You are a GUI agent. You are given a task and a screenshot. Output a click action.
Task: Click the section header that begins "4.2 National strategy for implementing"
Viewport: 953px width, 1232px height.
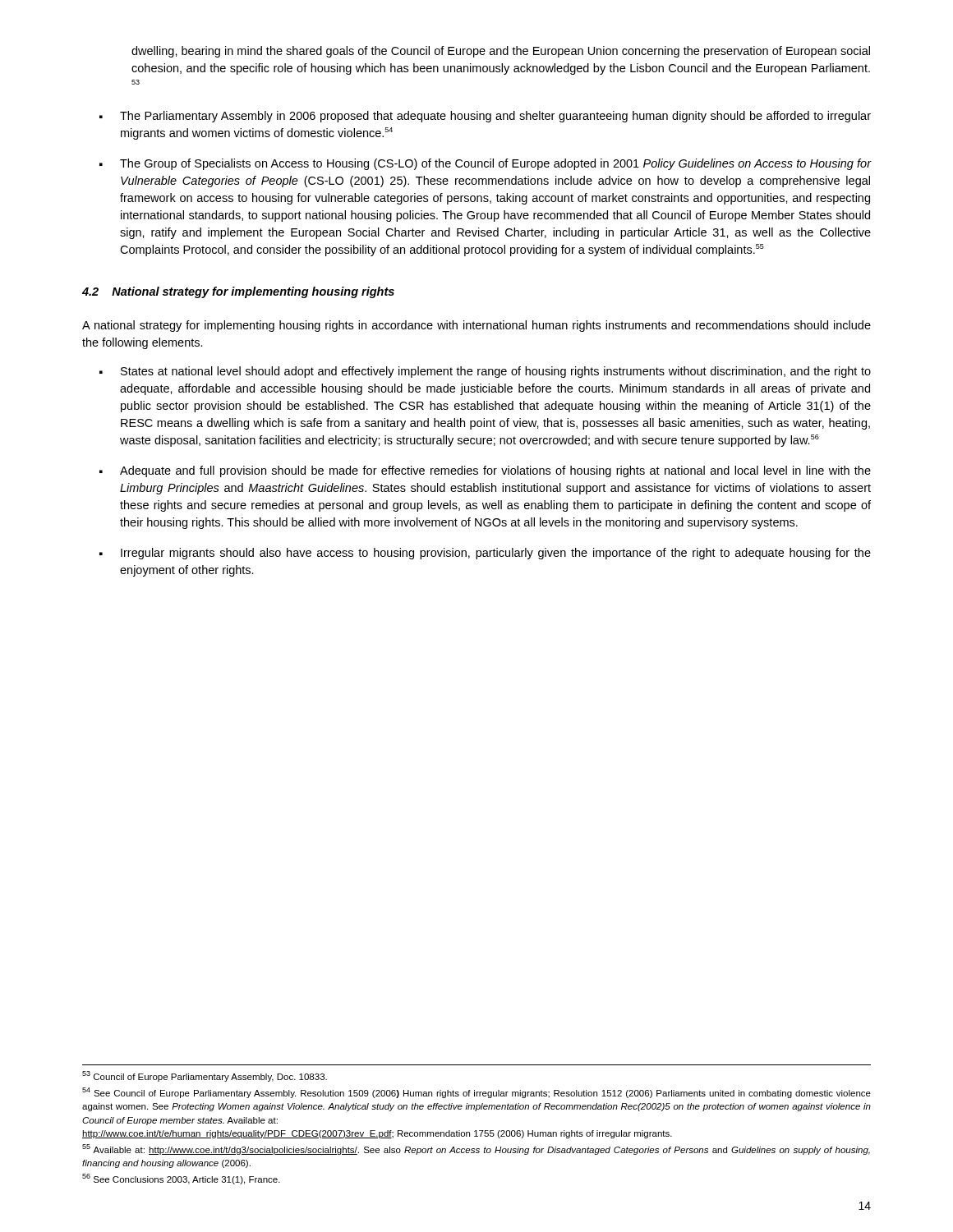click(238, 292)
